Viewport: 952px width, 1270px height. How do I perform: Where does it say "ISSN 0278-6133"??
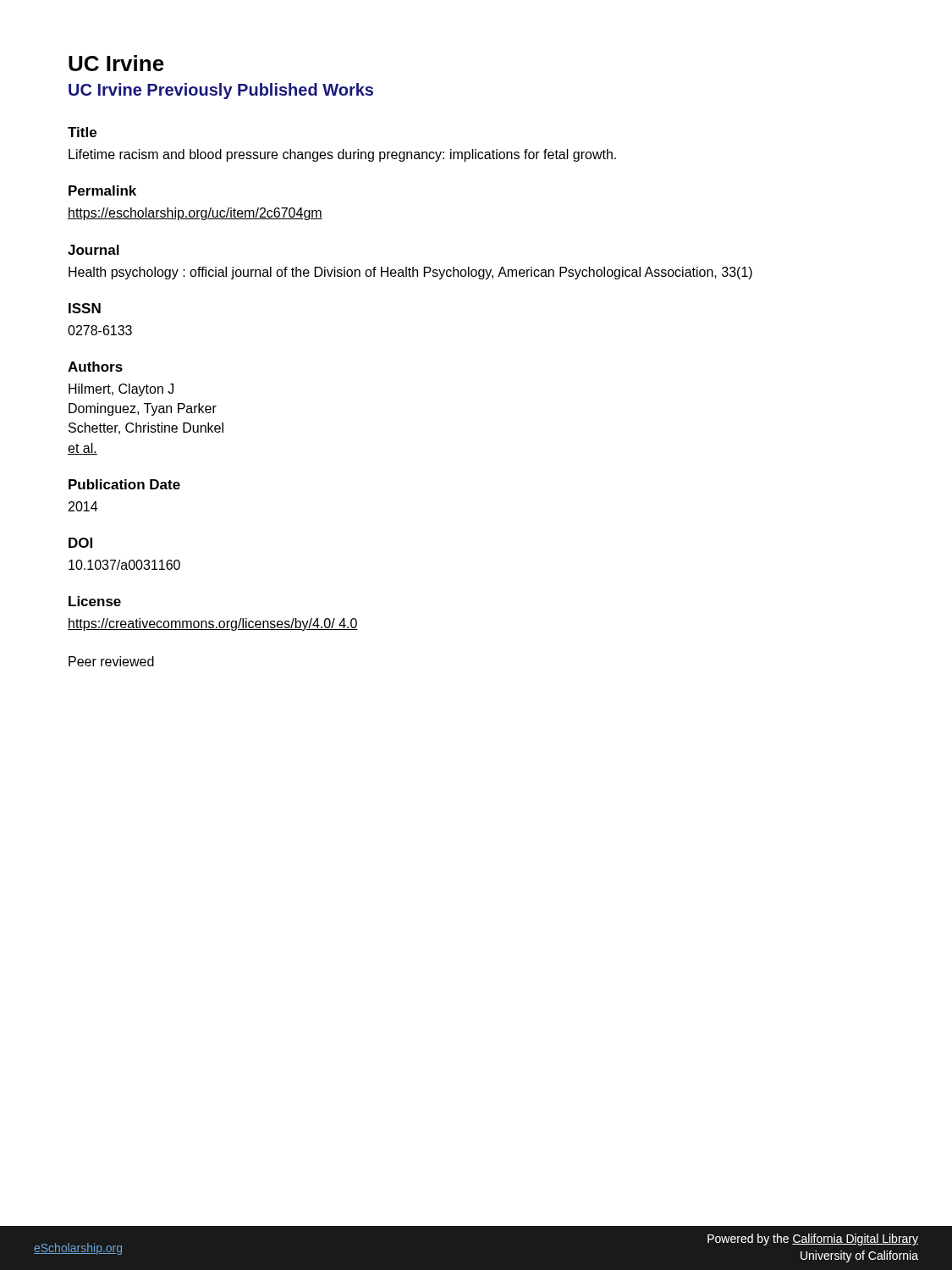tap(85, 308)
